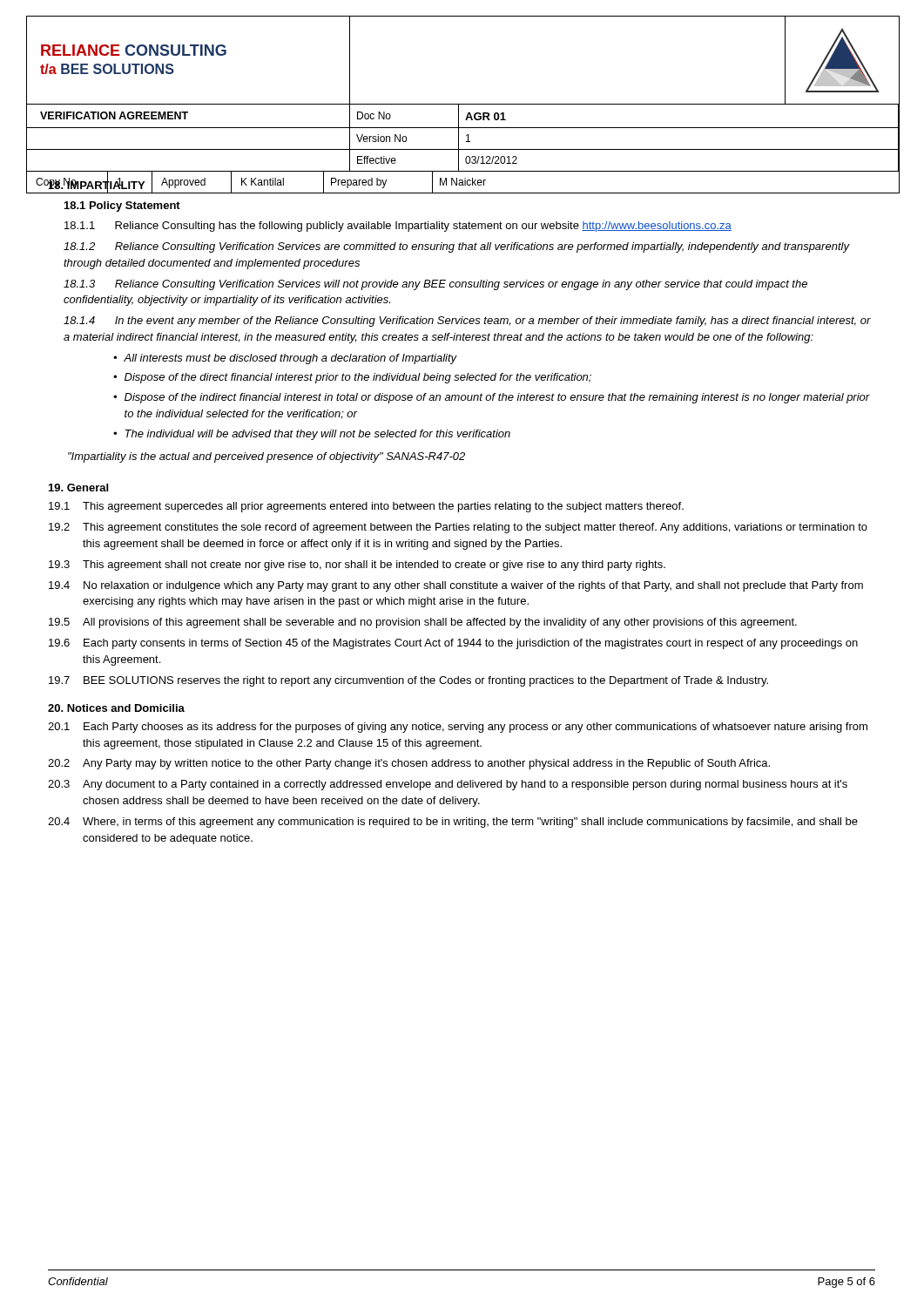Locate the text block containing "7 BEE SOLUTIONS"
The height and width of the screenshot is (1307, 924).
coord(408,681)
